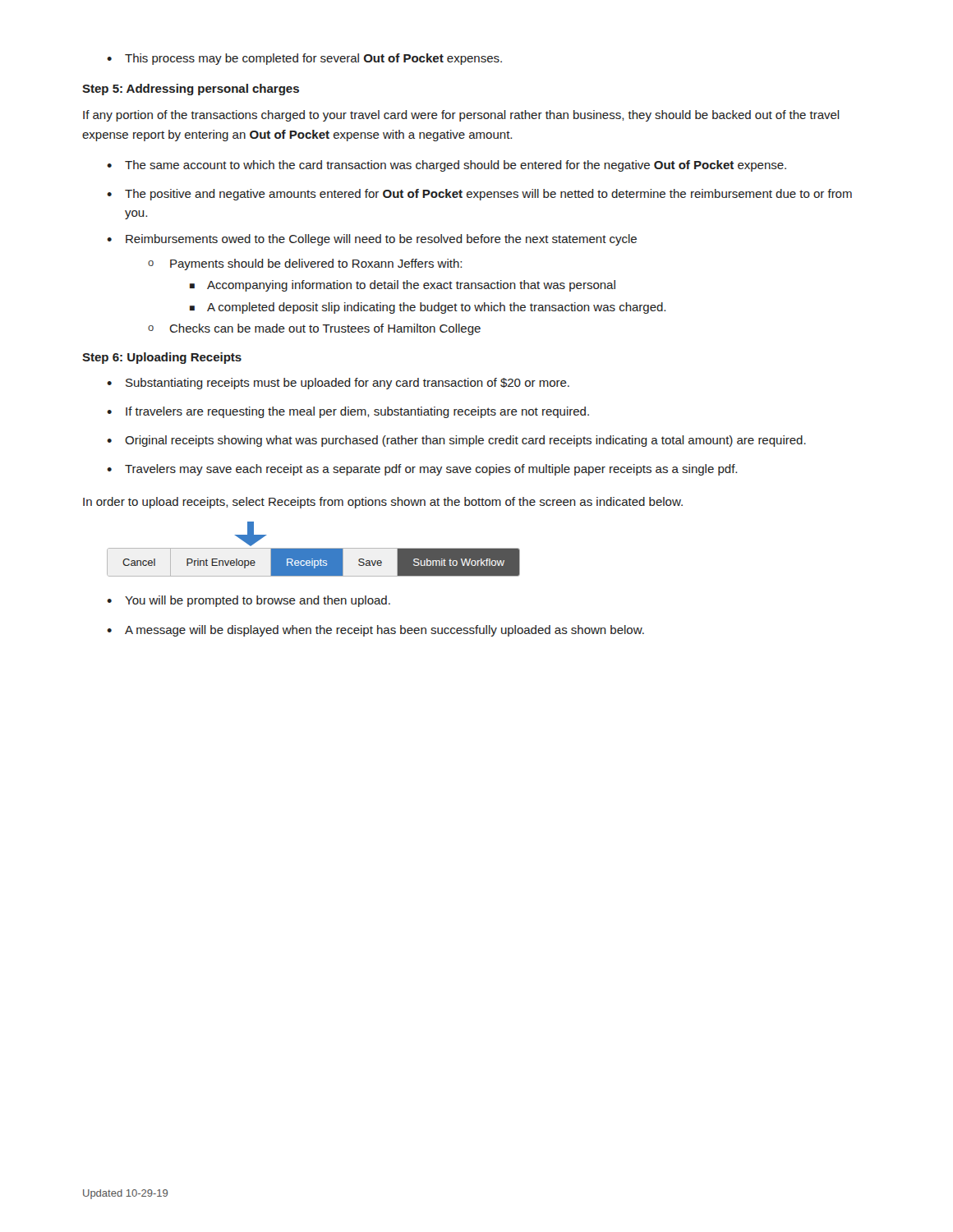Click the passage that begins "• This process may be"
The width and height of the screenshot is (953, 1232).
[305, 60]
